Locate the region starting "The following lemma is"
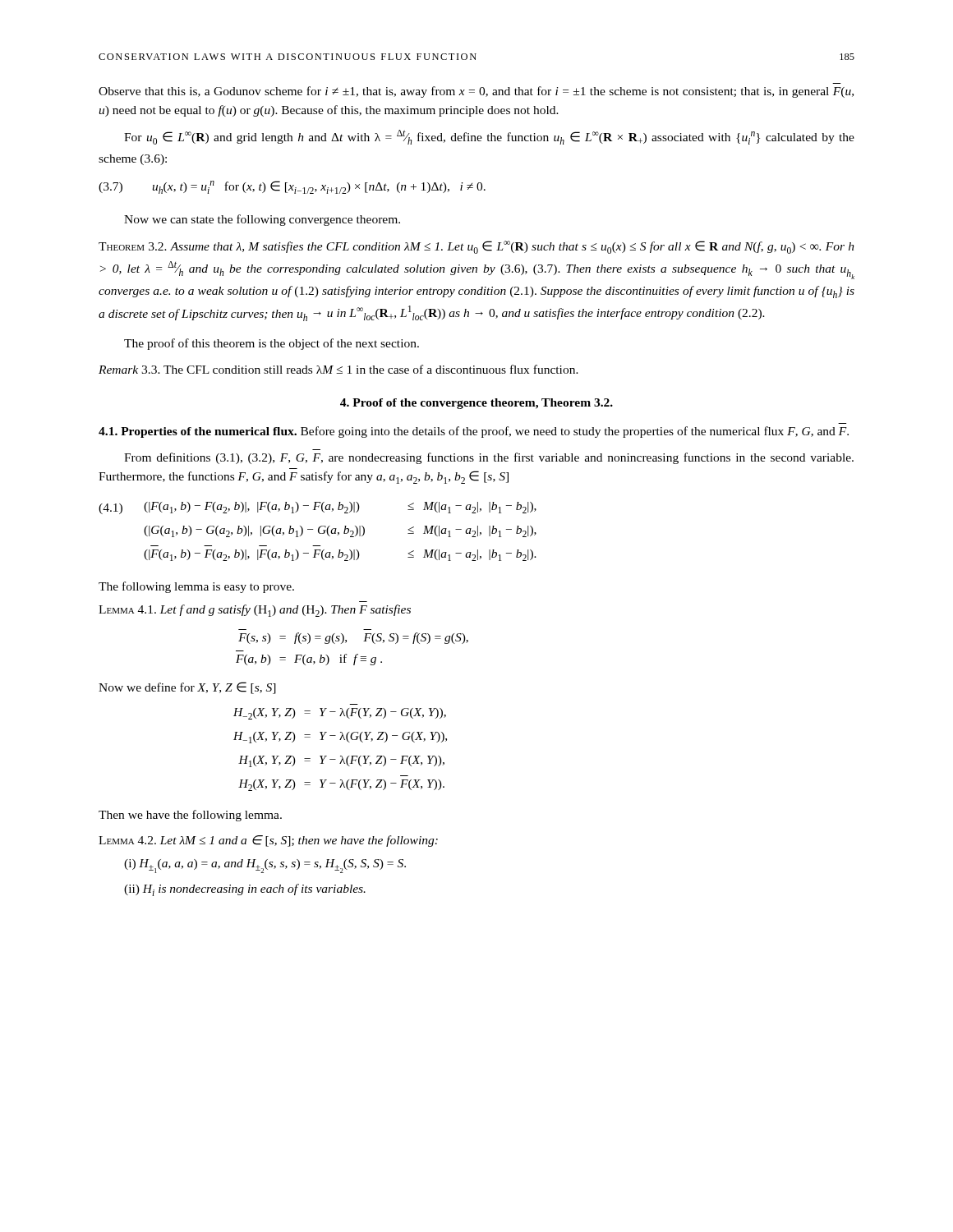 (197, 586)
